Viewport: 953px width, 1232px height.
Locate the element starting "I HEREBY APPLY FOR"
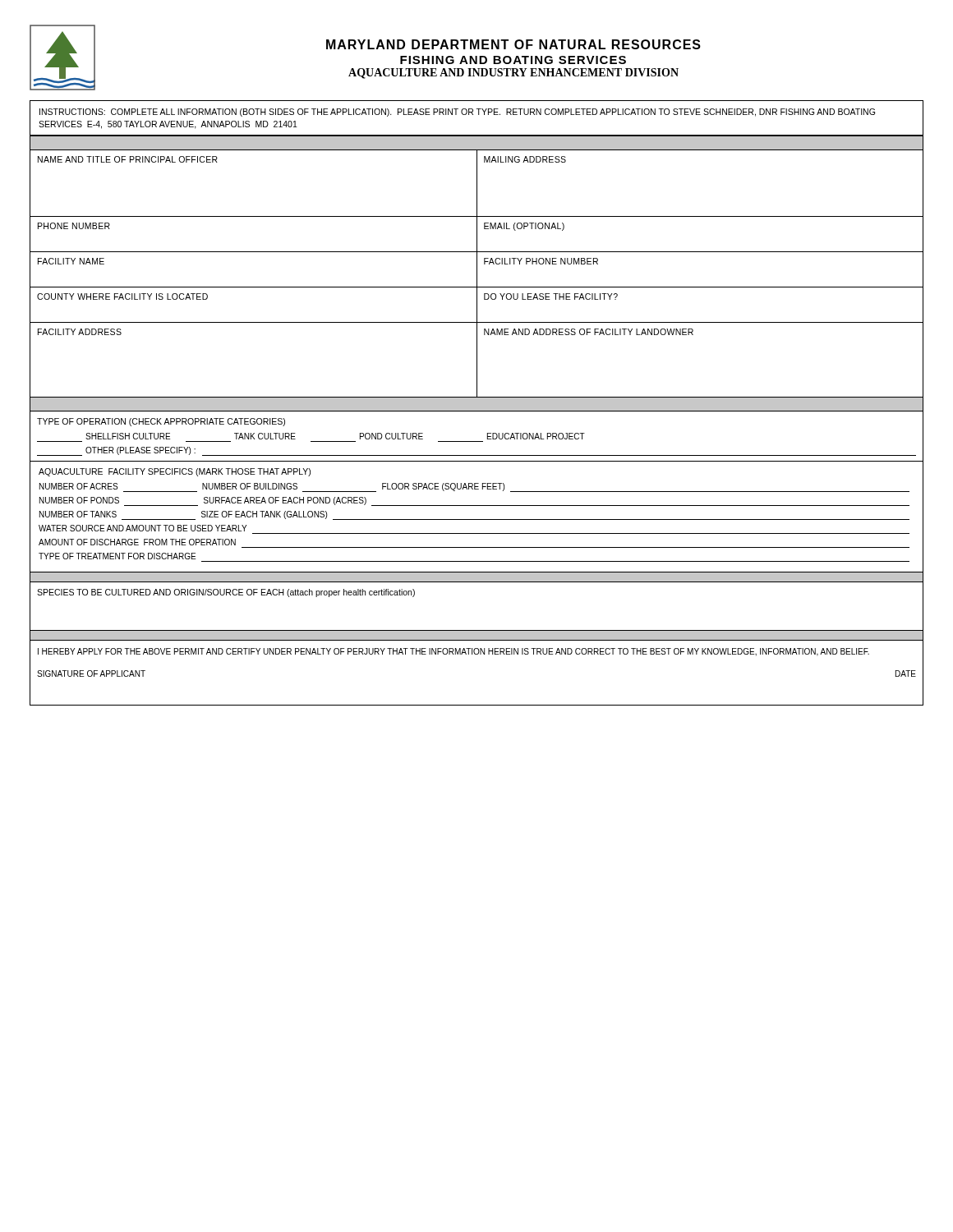[x=453, y=652]
